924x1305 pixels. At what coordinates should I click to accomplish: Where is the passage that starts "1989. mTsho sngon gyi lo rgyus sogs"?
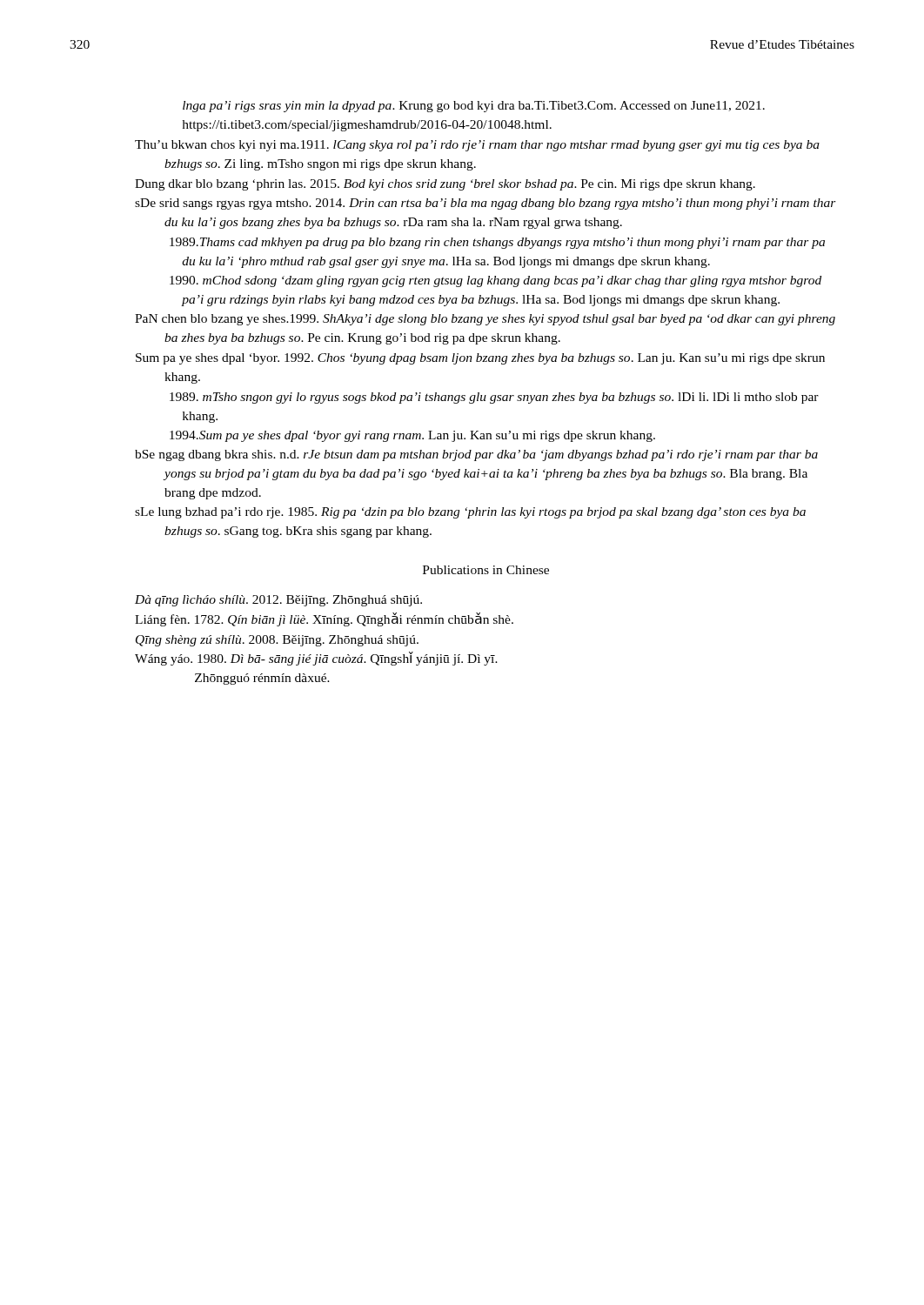click(x=477, y=405)
